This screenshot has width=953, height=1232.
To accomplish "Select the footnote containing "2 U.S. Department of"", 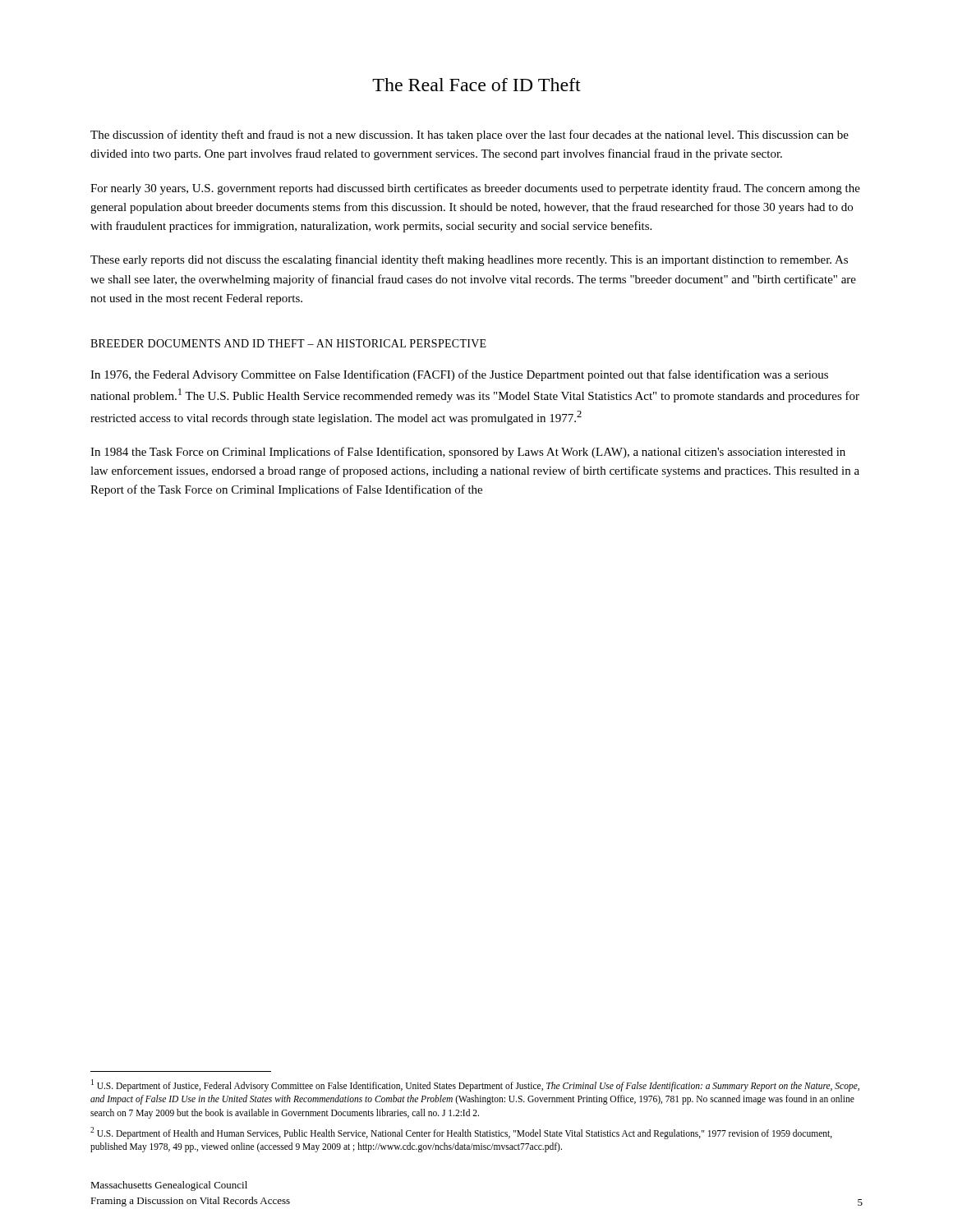I will coord(461,1138).
